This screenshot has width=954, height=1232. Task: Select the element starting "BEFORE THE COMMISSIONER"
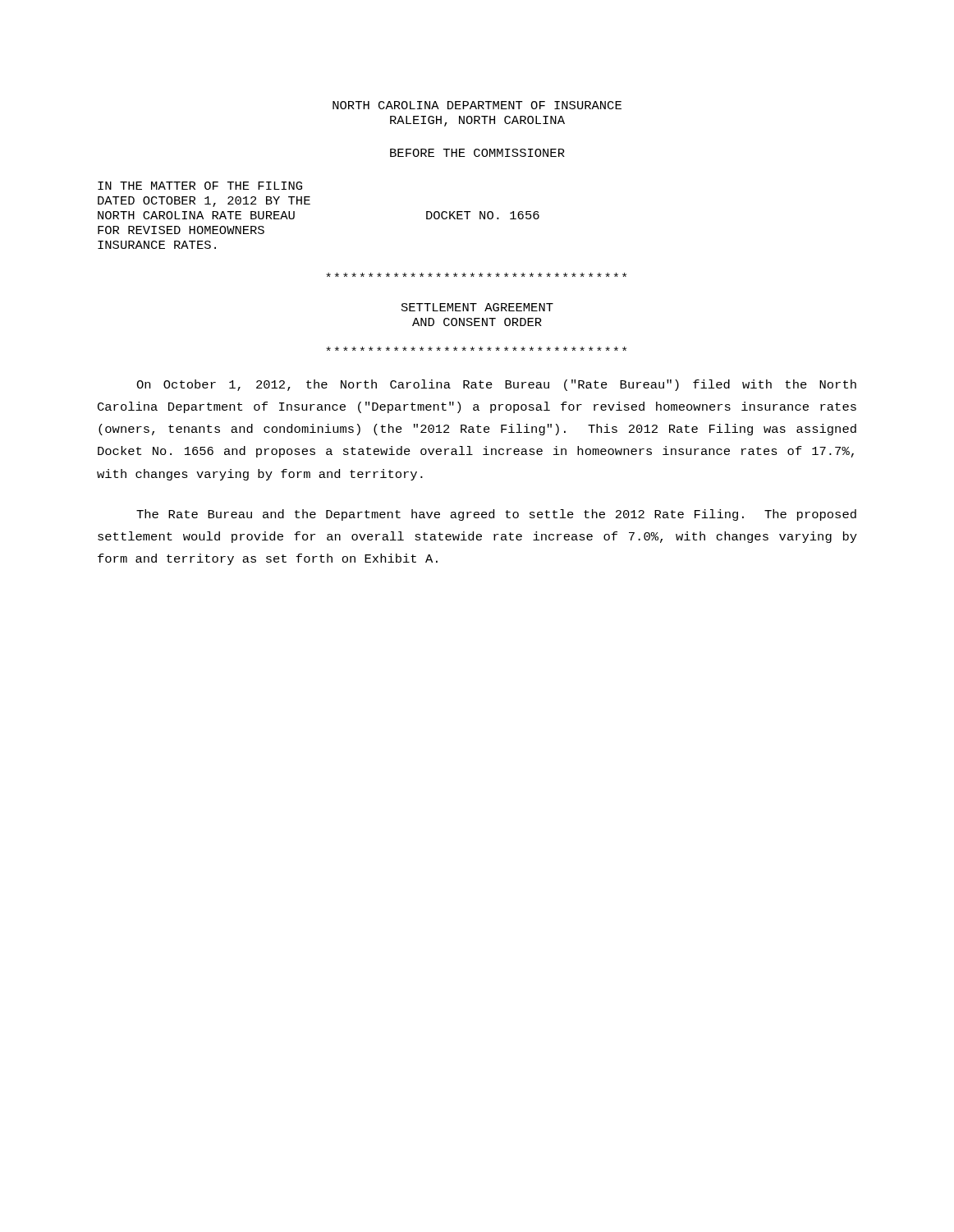tap(477, 154)
